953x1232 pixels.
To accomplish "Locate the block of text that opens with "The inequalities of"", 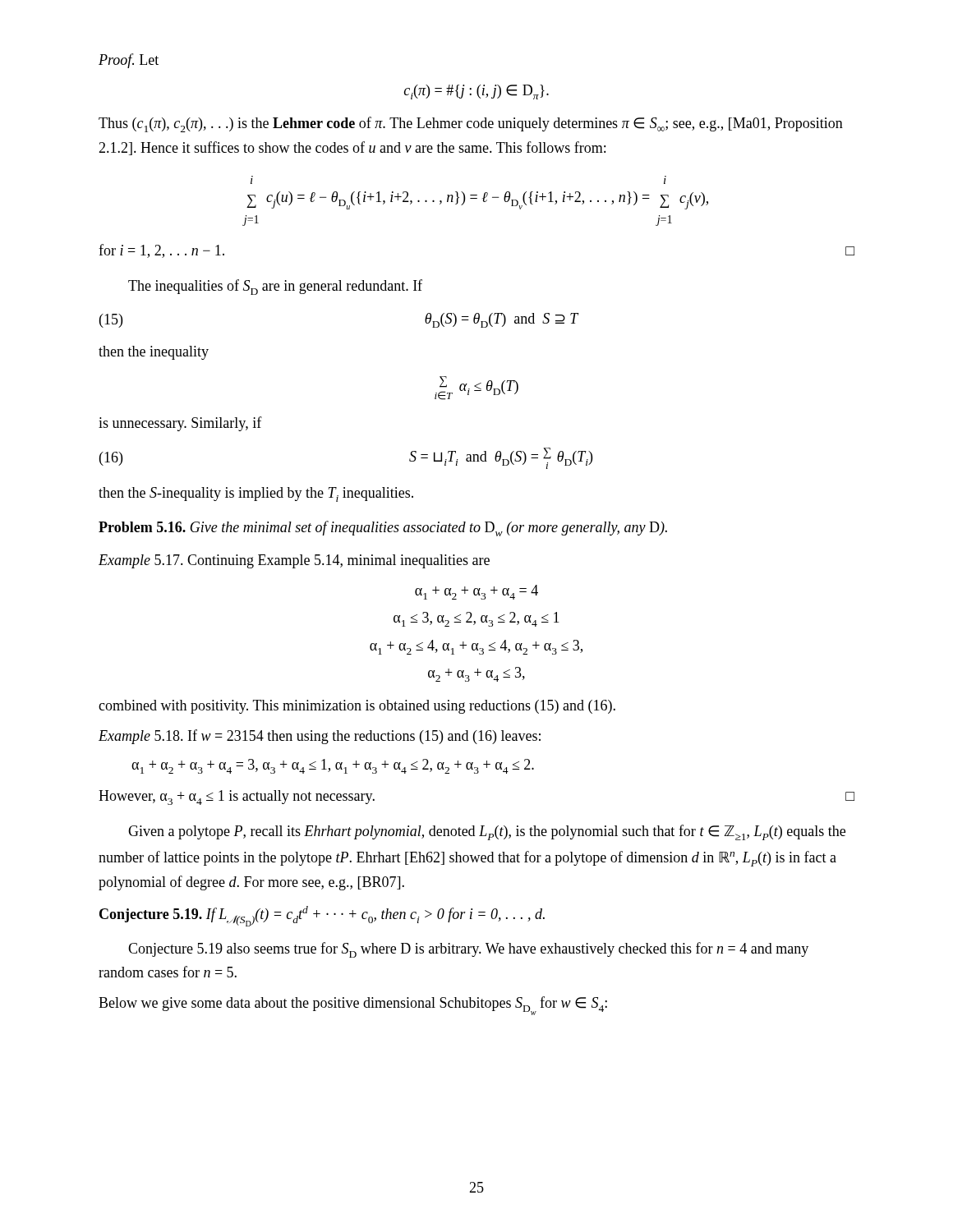I will (275, 287).
